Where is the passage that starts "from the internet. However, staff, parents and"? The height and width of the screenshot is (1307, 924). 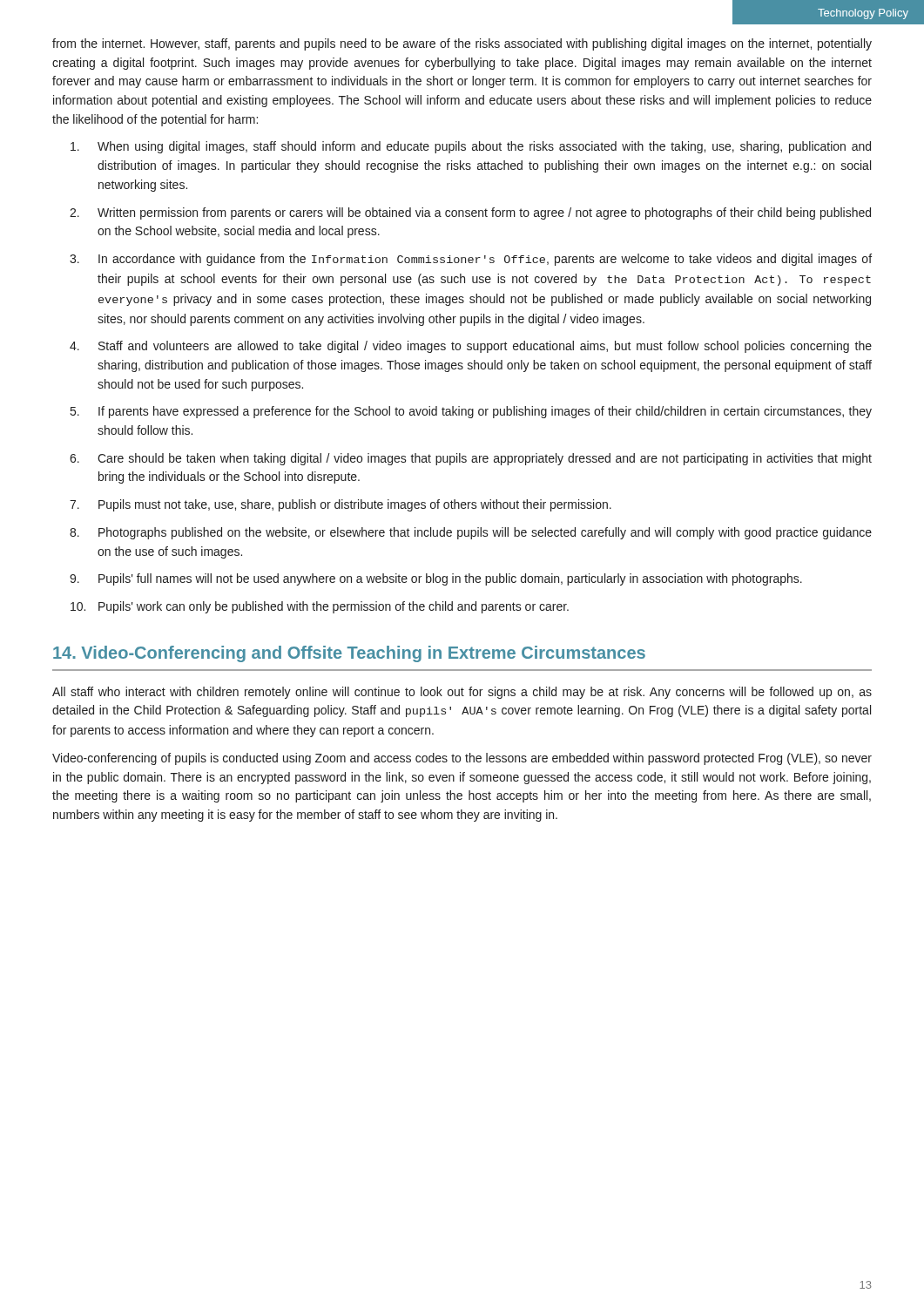(x=462, y=81)
